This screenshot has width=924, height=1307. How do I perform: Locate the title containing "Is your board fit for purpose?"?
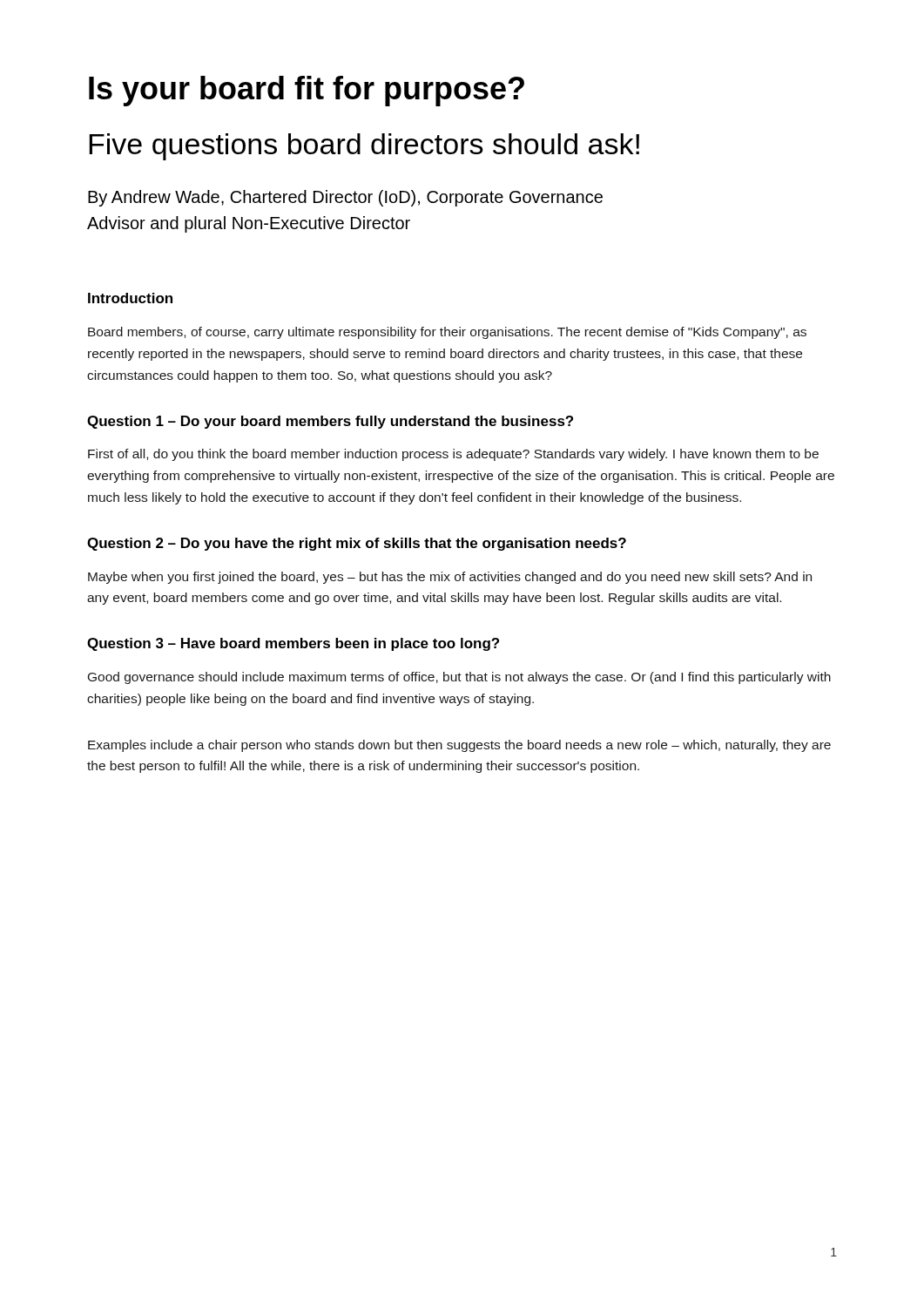[x=462, y=88]
